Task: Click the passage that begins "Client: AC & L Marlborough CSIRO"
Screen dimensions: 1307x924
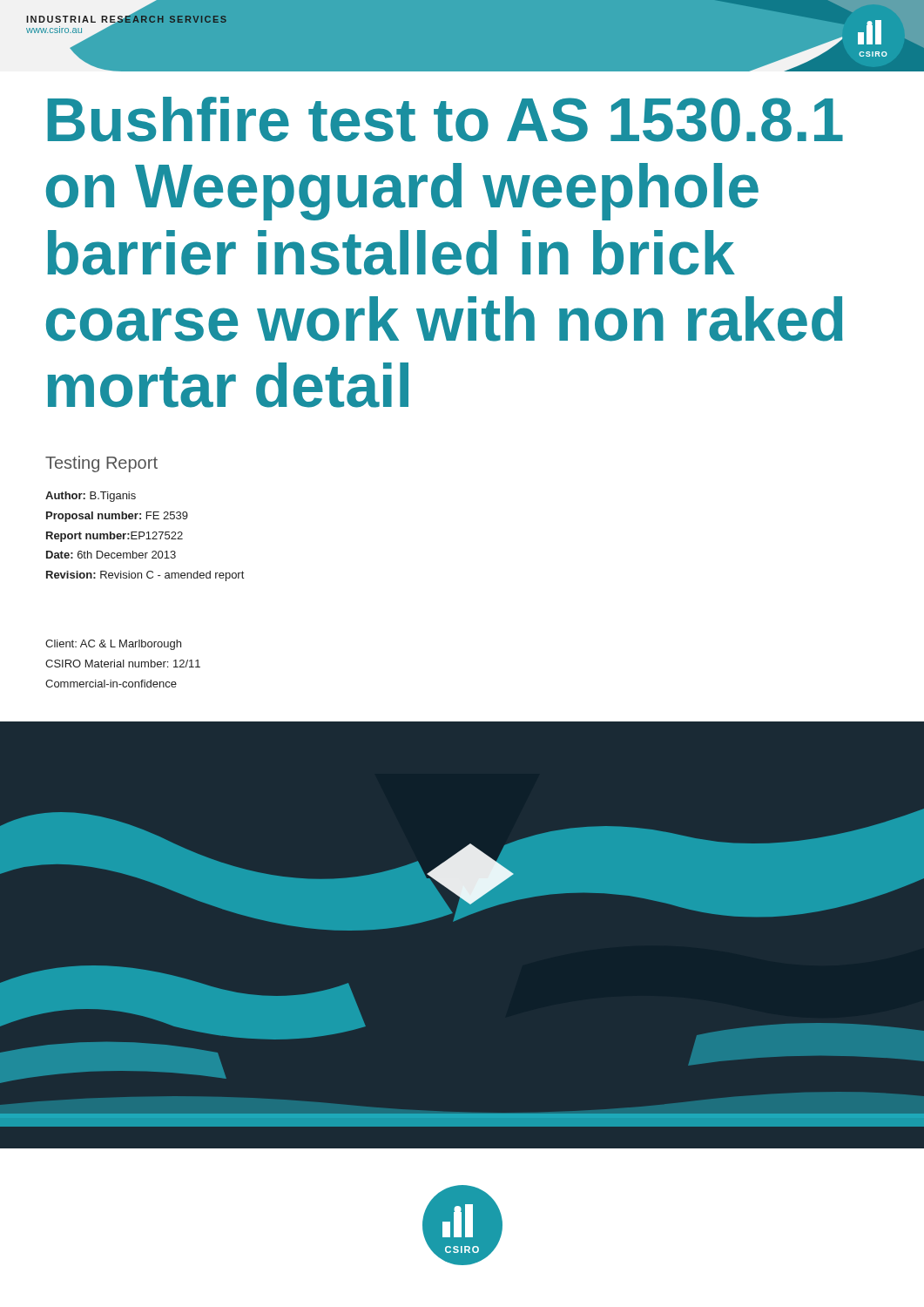Action: (x=113, y=645)
